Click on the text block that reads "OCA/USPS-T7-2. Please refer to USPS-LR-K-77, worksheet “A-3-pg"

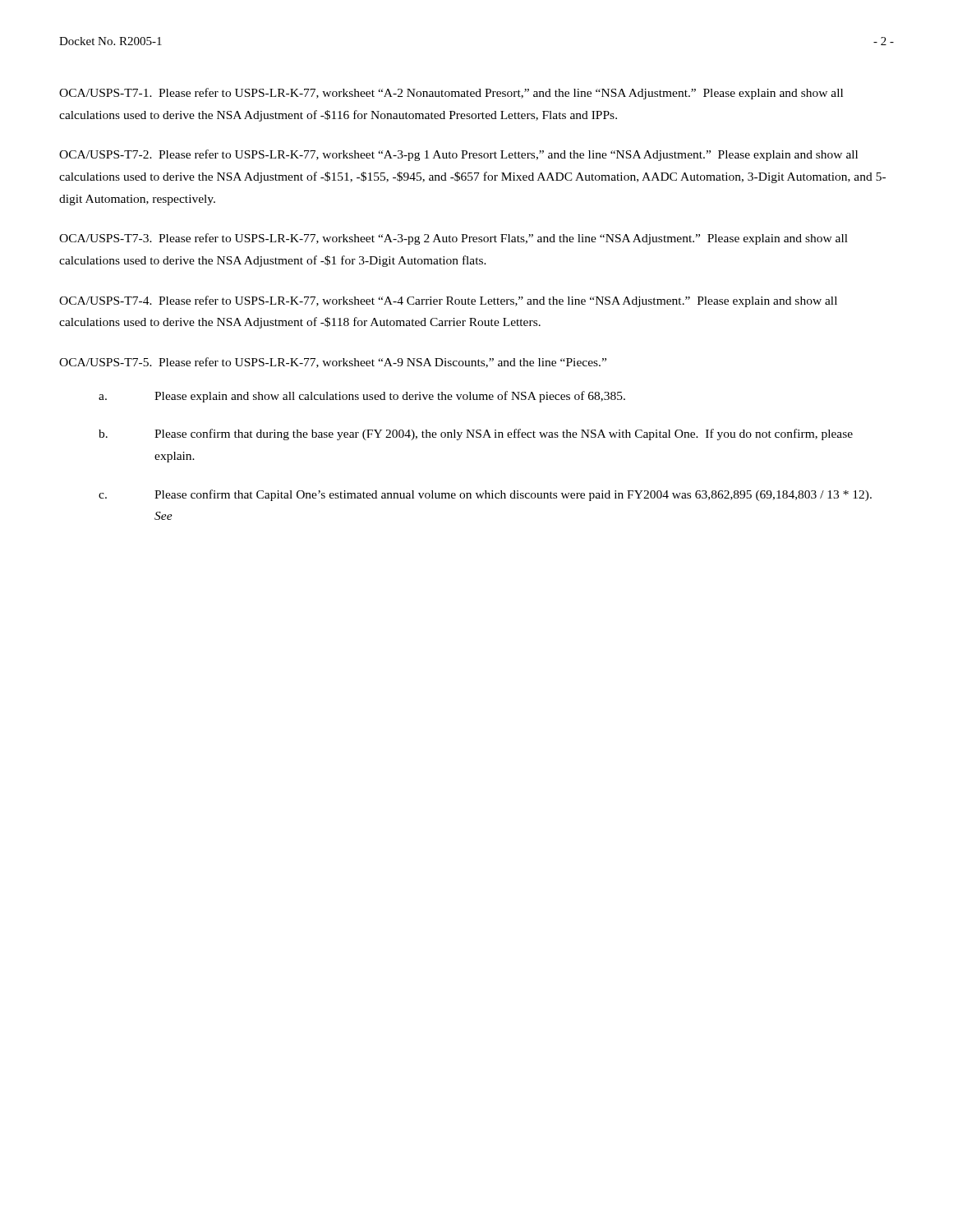(x=473, y=176)
